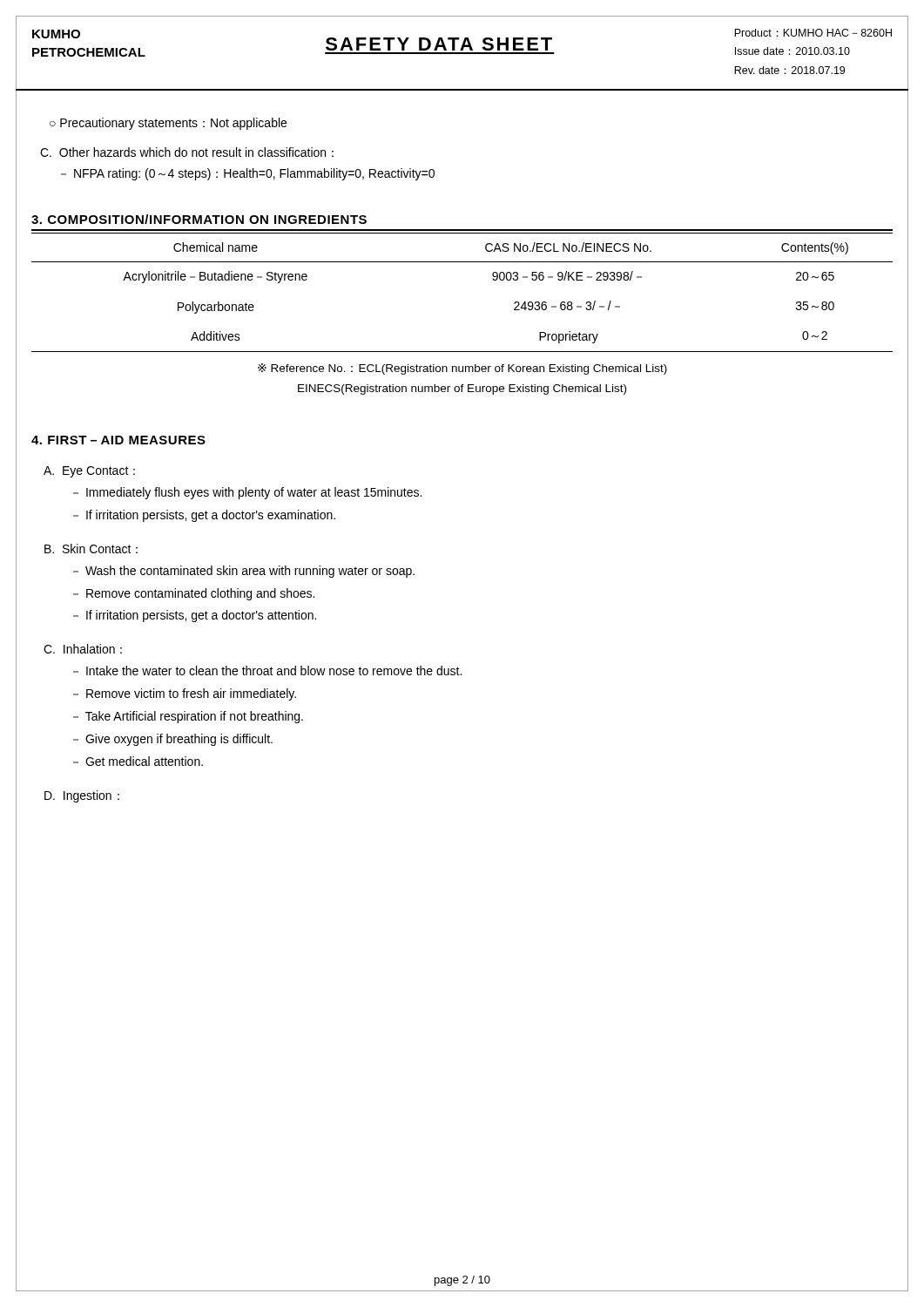924x1307 pixels.
Task: Navigate to the text block starting "C. Other hazards which do not result"
Action: (x=190, y=152)
